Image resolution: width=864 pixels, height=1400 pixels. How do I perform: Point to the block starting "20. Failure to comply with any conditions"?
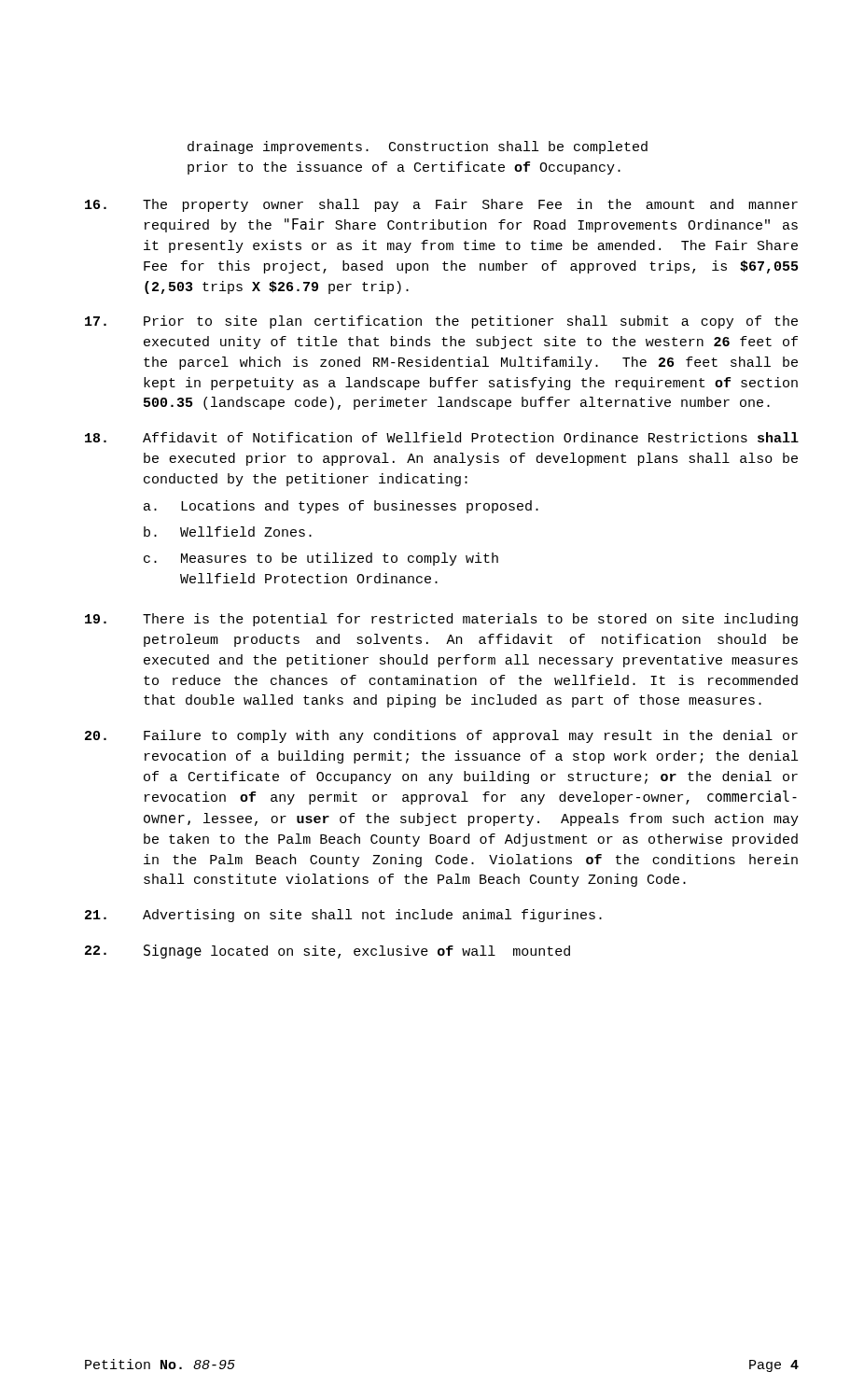click(x=441, y=809)
